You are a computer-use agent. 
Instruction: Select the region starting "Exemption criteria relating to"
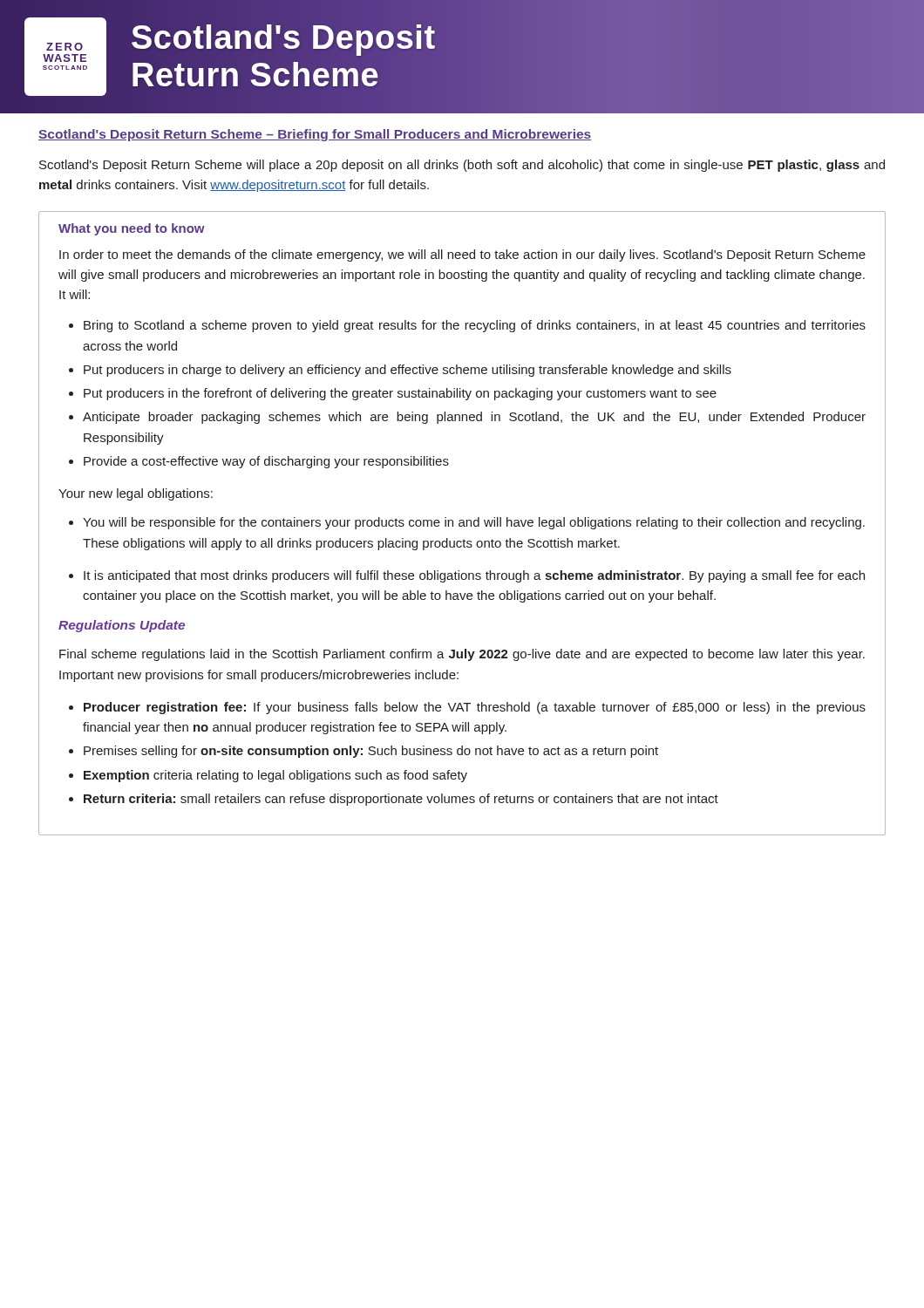click(462, 774)
